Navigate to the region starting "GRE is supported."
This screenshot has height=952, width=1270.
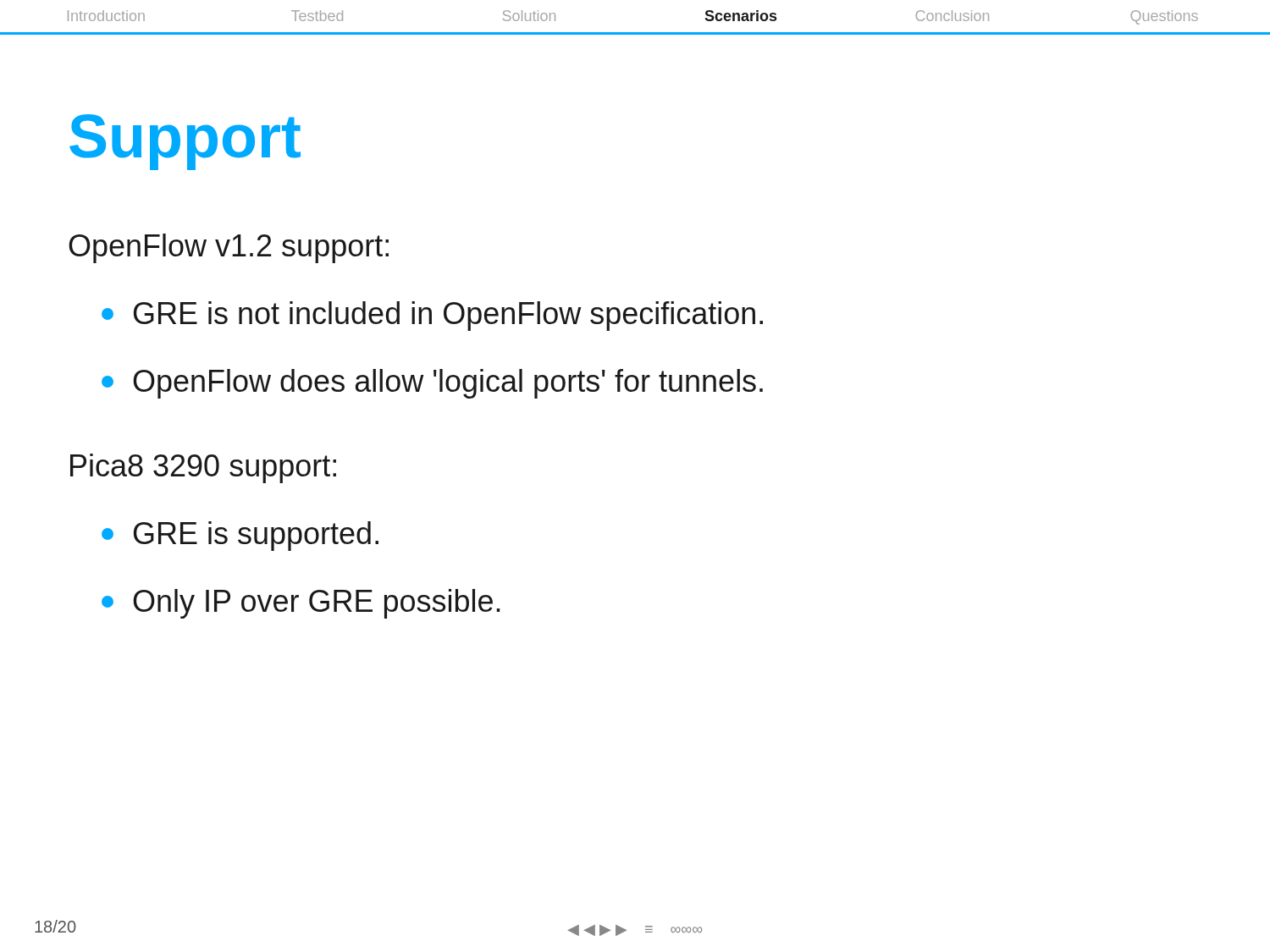click(241, 534)
